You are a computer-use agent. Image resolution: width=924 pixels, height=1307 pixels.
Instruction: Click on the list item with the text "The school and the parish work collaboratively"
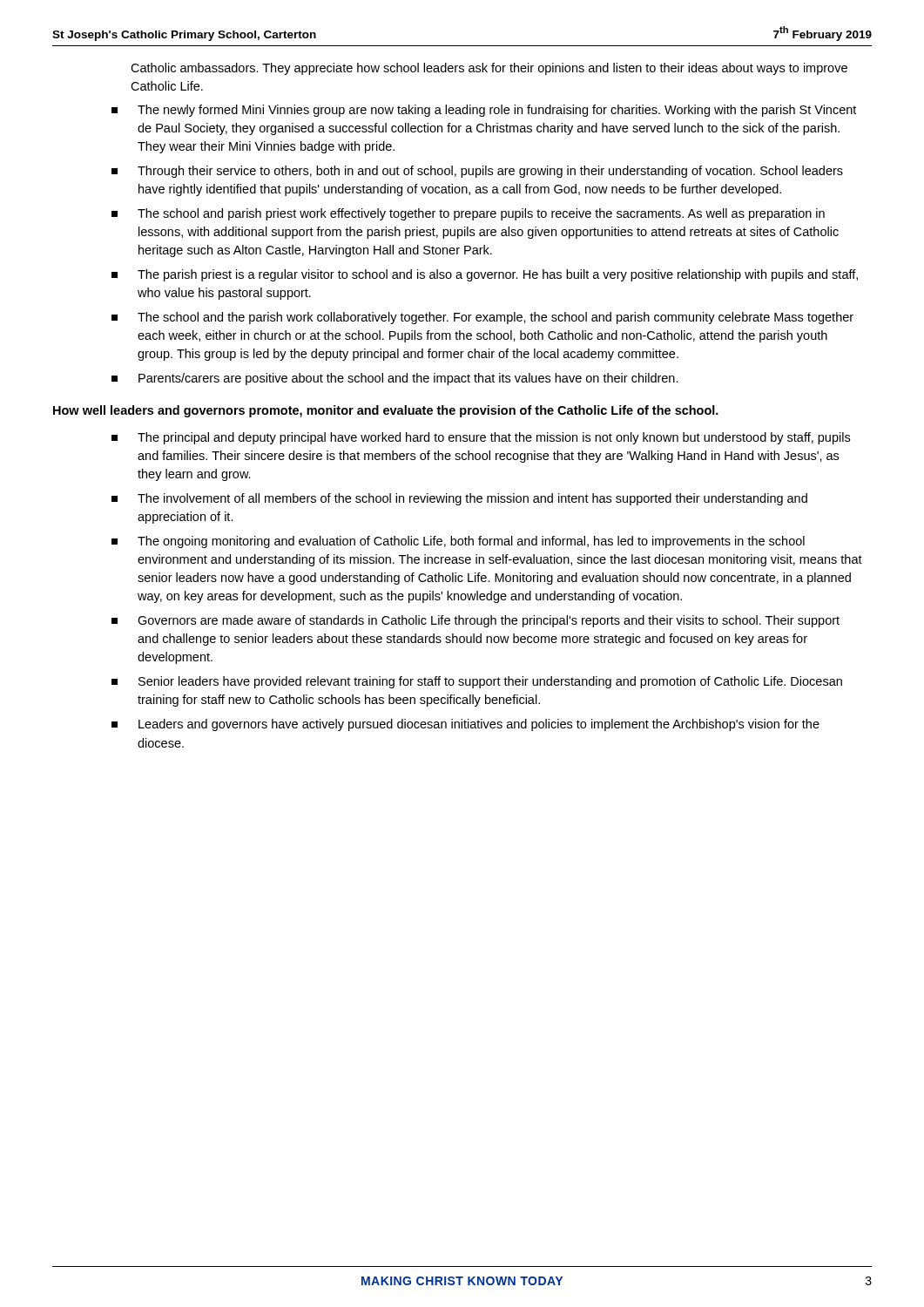coord(492,336)
